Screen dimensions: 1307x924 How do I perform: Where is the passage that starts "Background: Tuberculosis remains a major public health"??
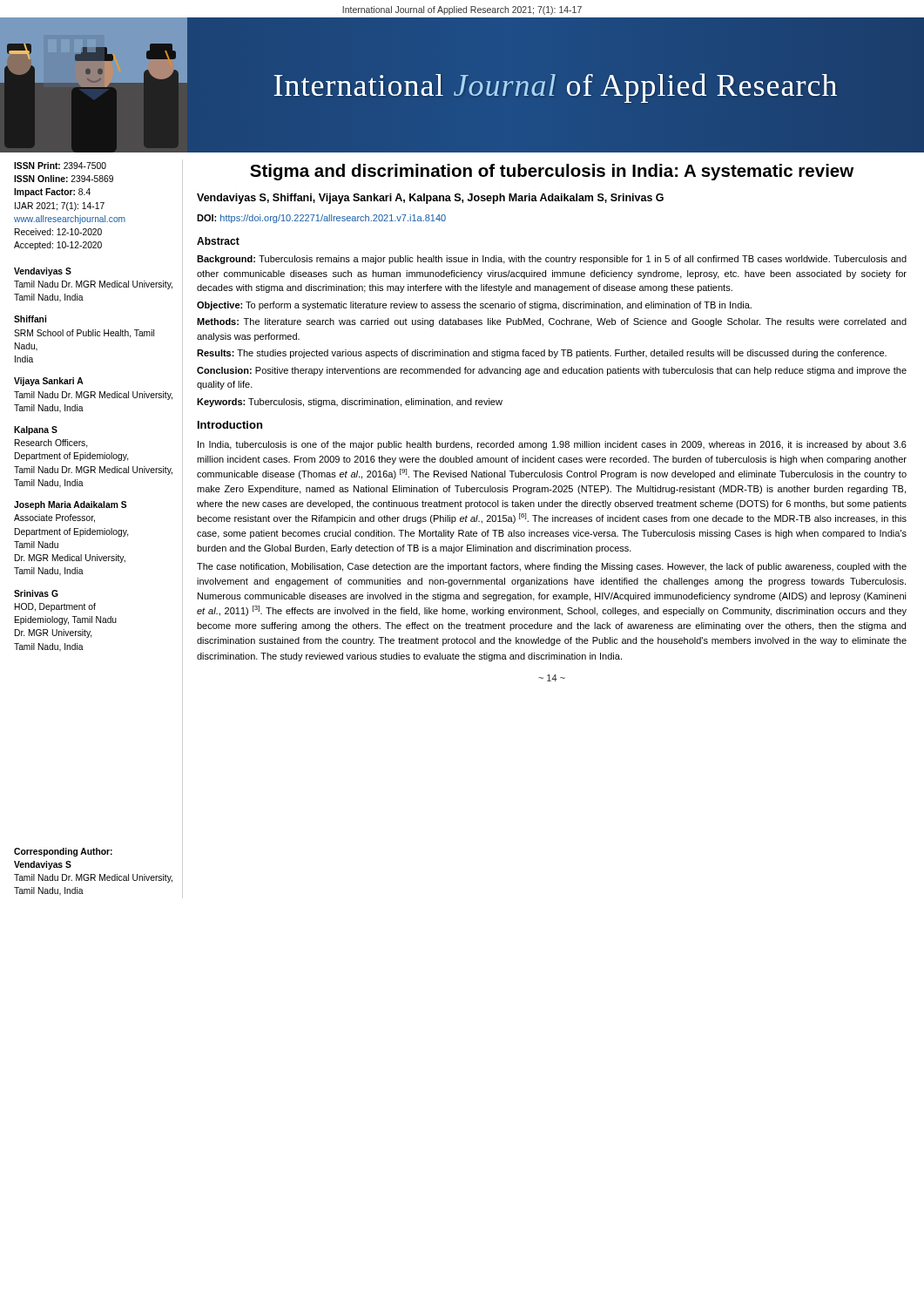[x=552, y=273]
